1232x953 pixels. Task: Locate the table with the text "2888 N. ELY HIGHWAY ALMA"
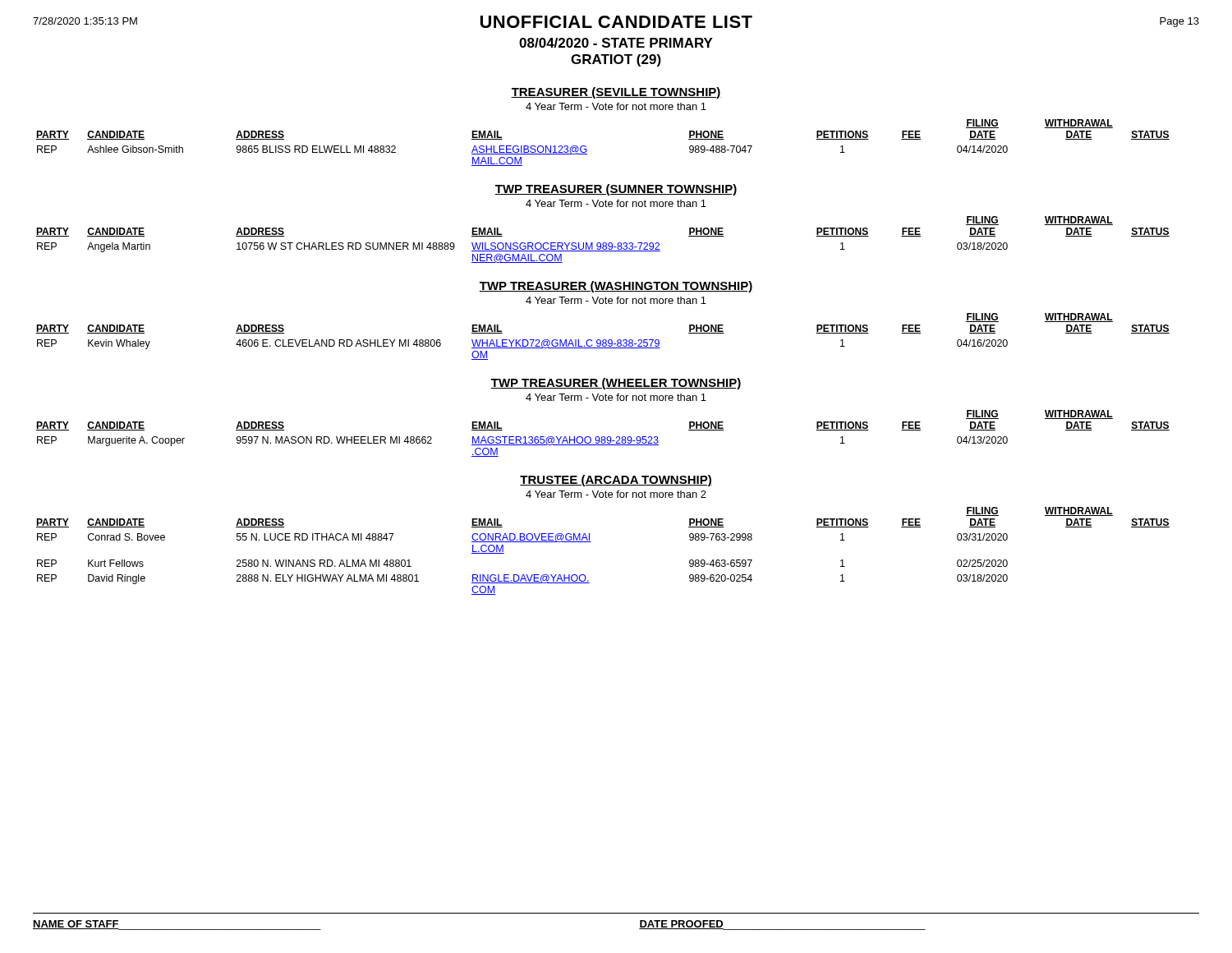(x=616, y=550)
